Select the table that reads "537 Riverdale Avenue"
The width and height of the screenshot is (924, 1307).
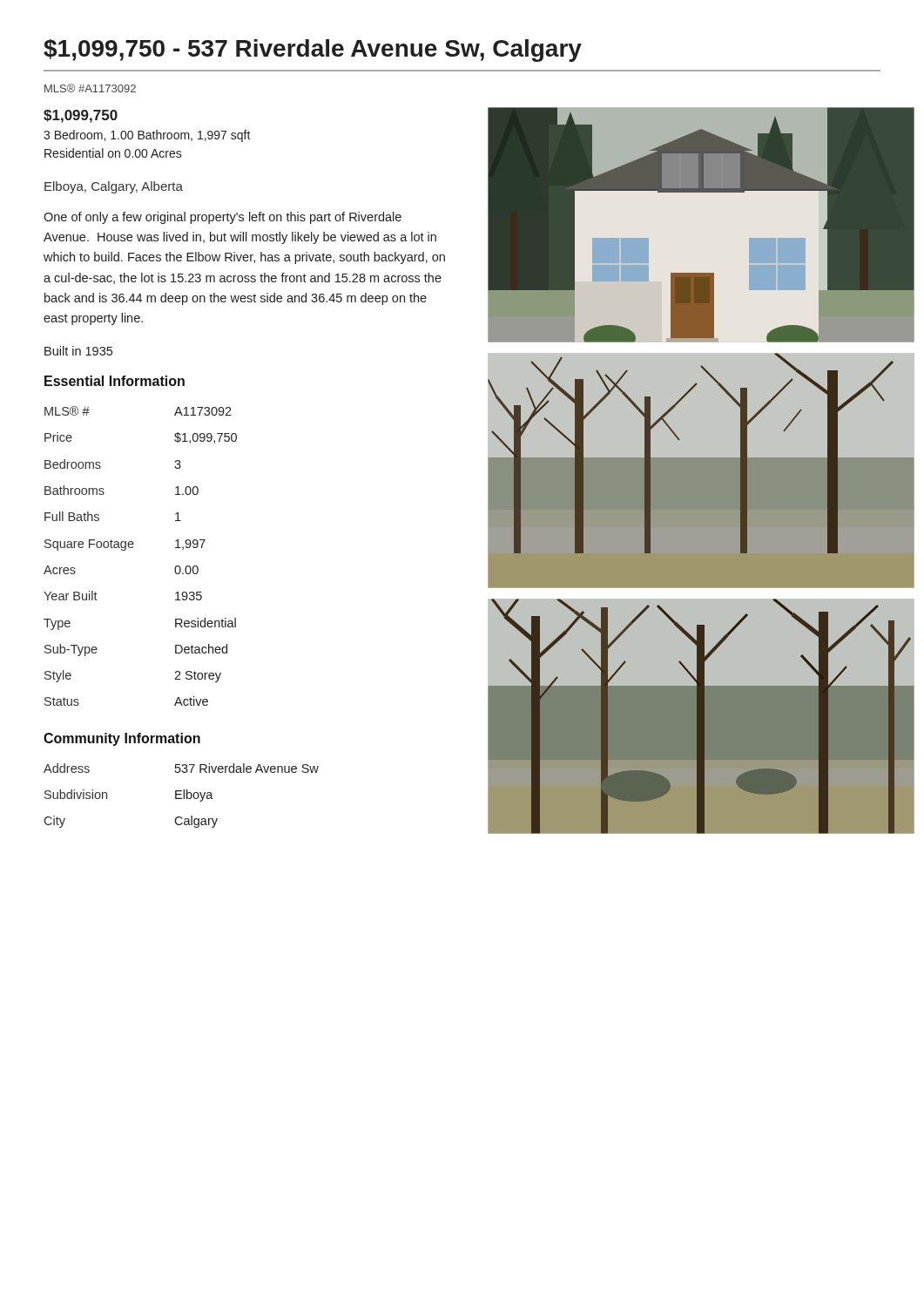click(248, 795)
